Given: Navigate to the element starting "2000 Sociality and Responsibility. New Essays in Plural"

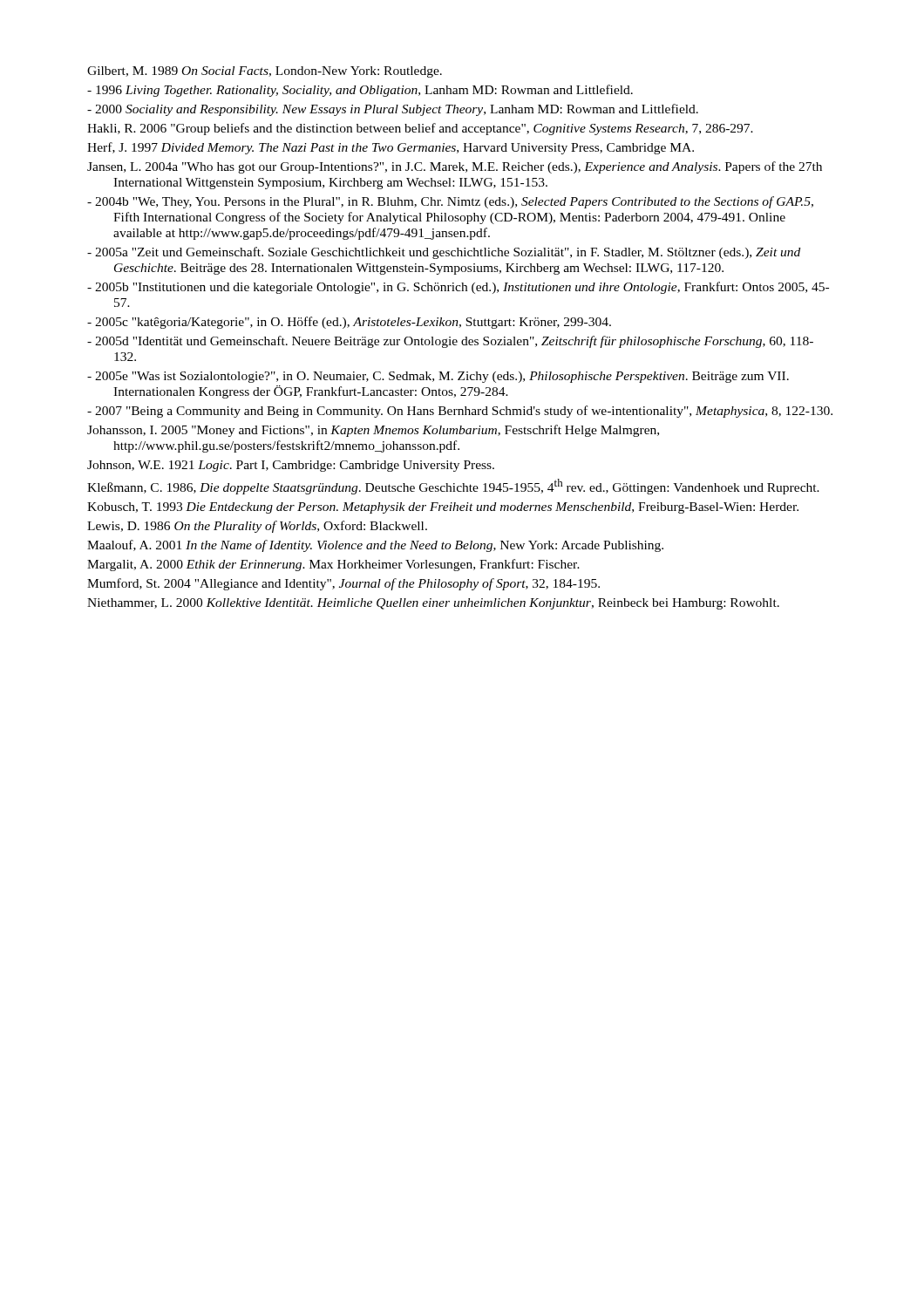Looking at the screenshot, I should [x=393, y=109].
